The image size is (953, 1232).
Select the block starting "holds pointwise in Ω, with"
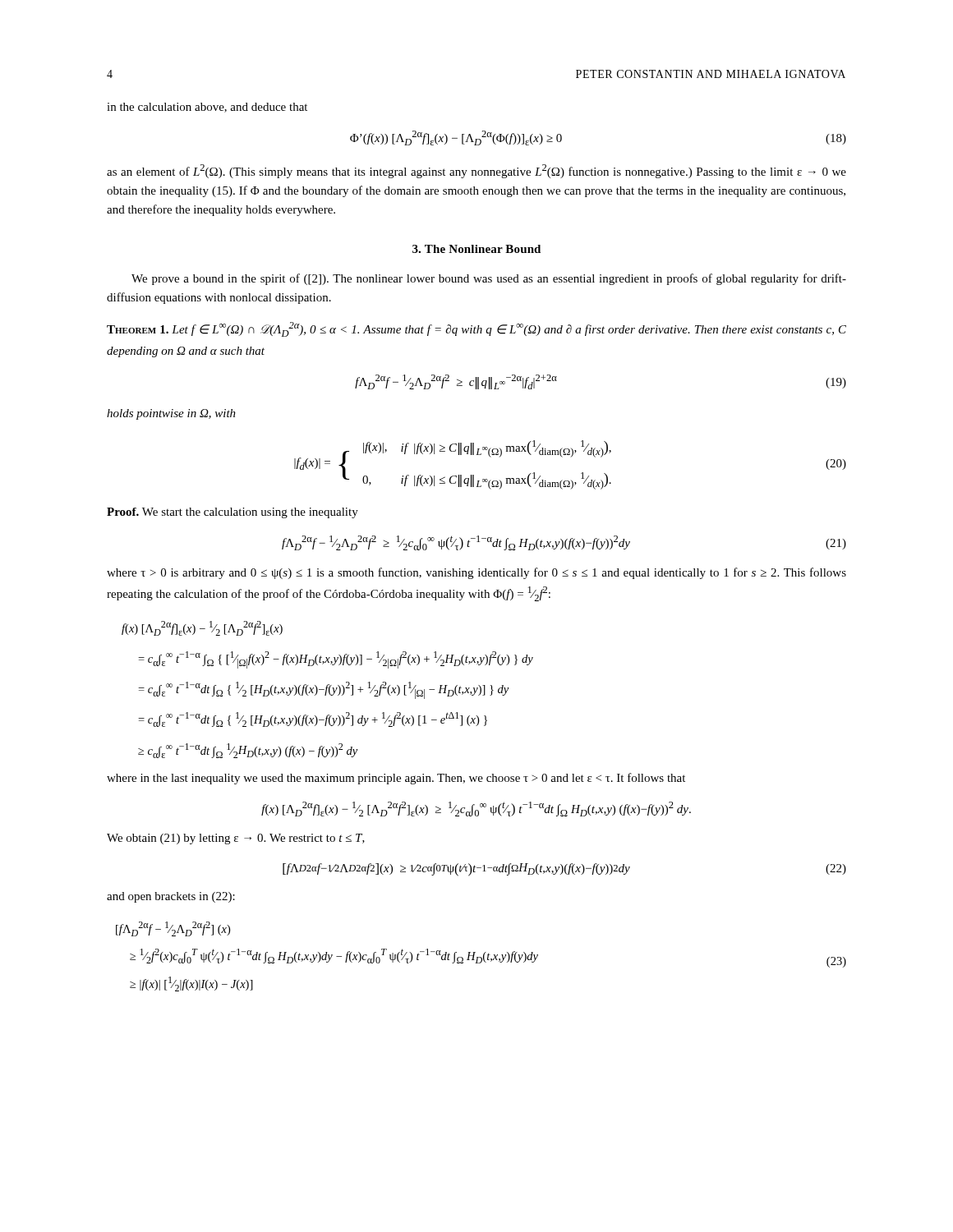point(171,414)
